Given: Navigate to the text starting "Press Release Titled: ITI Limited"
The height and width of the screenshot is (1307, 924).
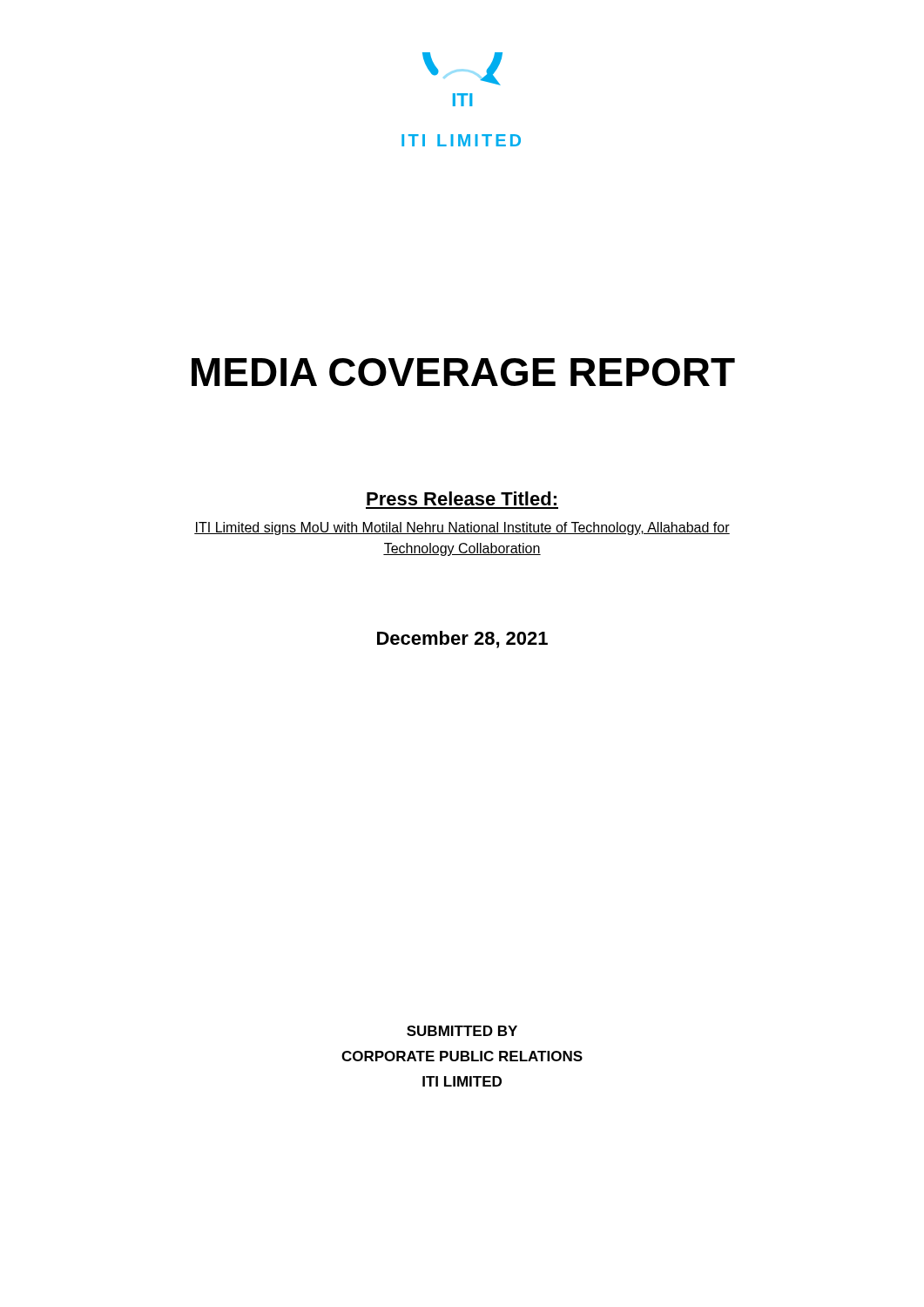Looking at the screenshot, I should 462,524.
